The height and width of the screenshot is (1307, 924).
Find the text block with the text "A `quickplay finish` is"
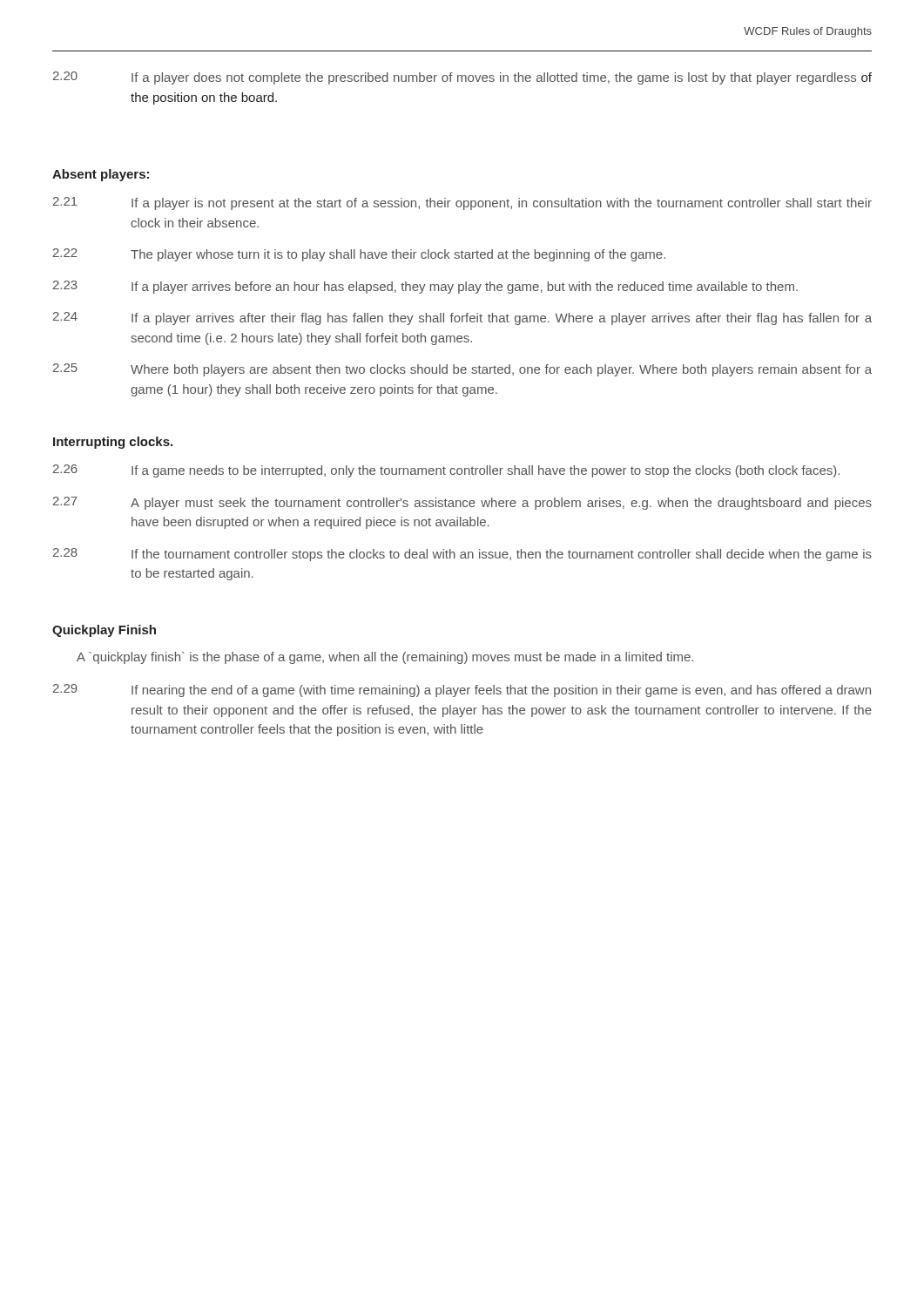pyautogui.click(x=386, y=656)
